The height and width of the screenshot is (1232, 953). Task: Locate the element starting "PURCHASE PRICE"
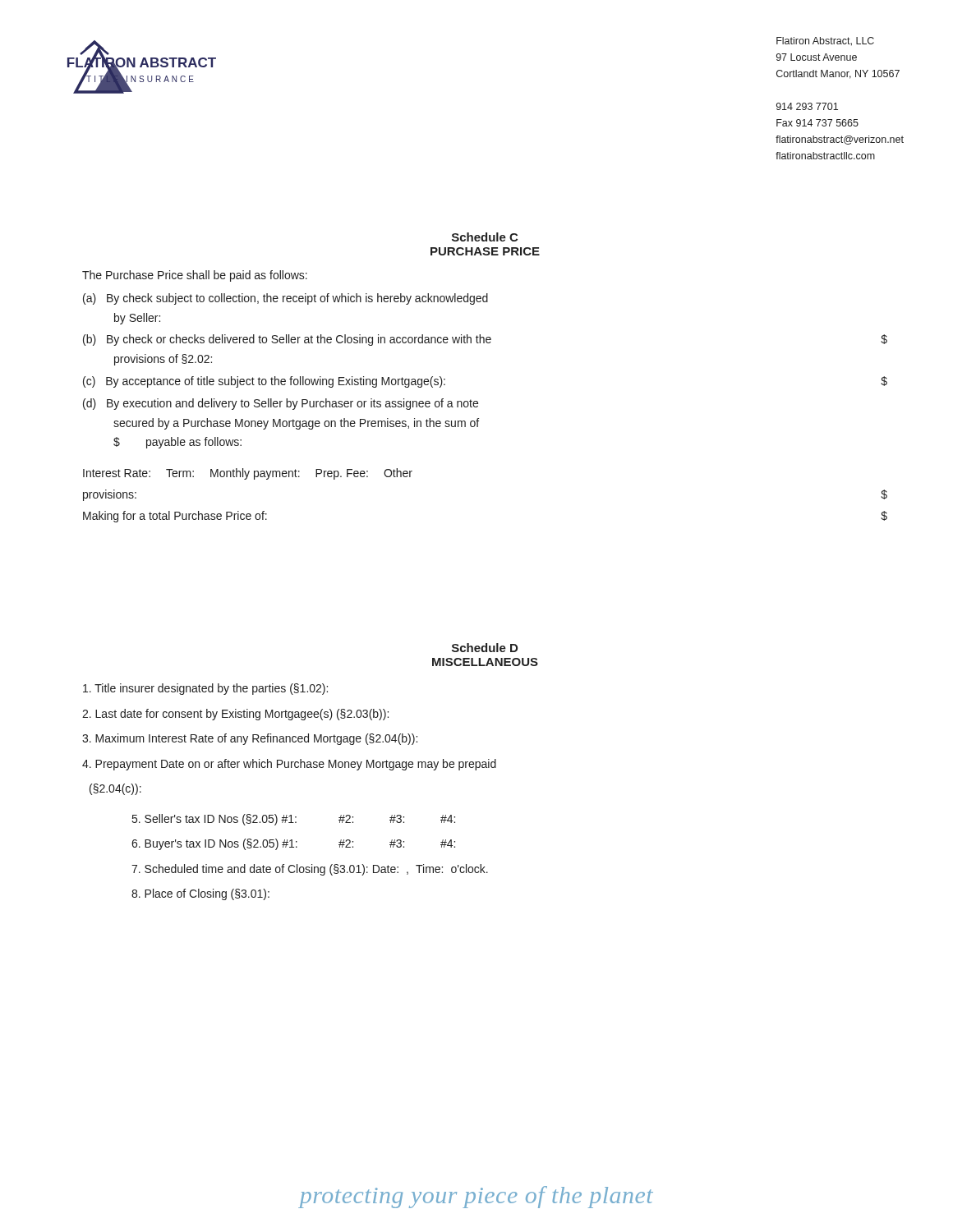485,251
